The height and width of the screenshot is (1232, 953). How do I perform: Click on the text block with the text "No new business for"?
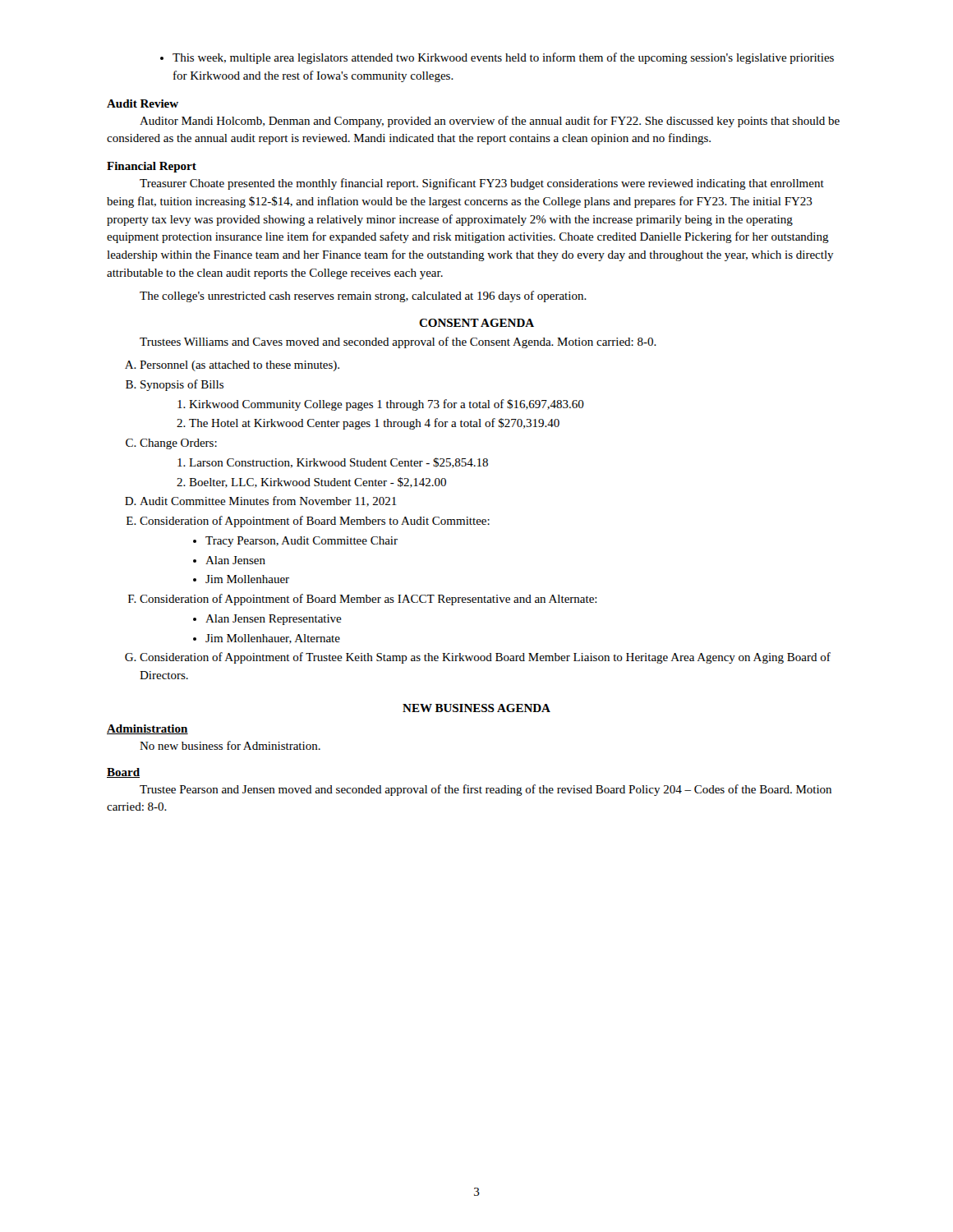click(x=230, y=745)
